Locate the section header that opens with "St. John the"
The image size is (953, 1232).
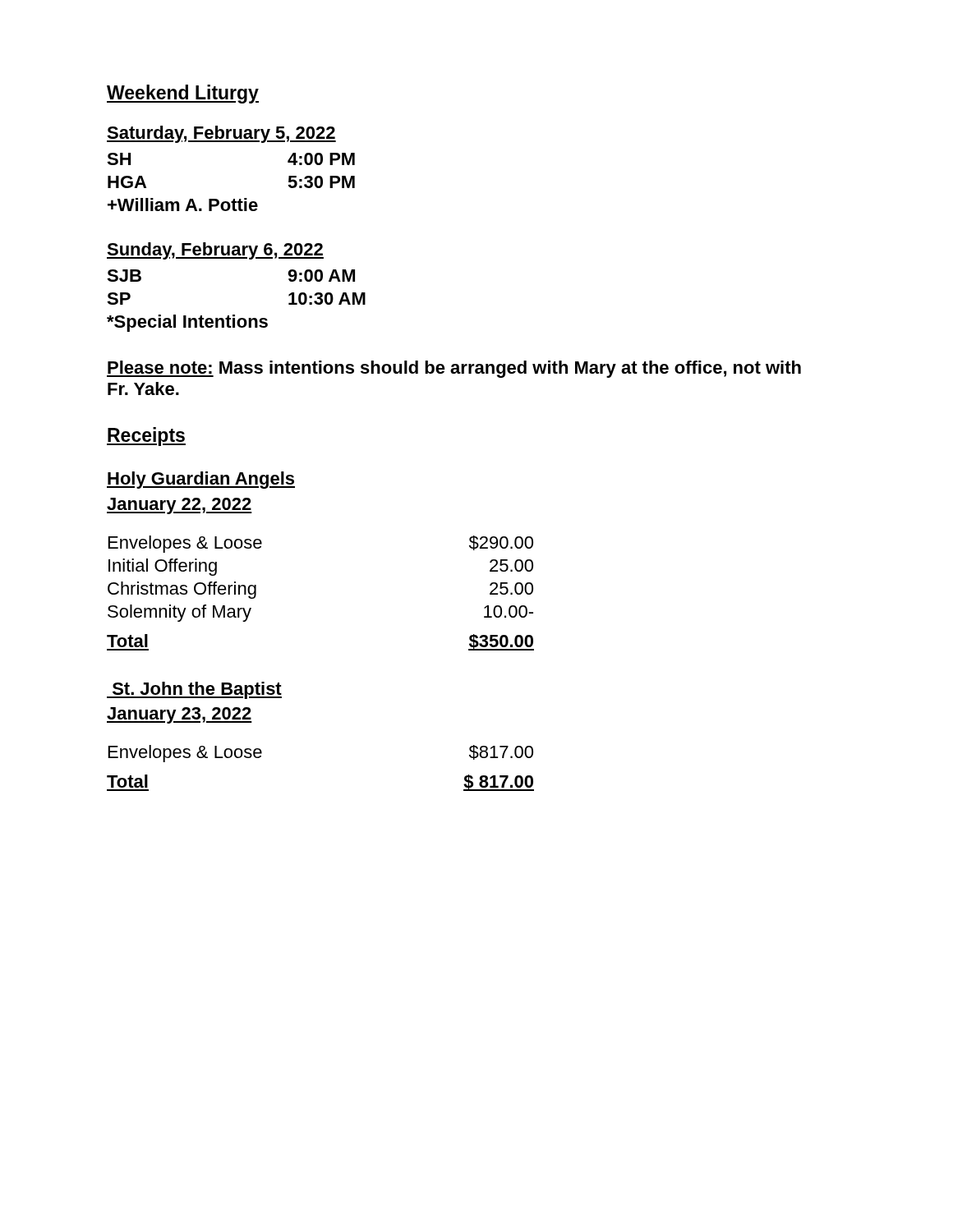(x=194, y=701)
